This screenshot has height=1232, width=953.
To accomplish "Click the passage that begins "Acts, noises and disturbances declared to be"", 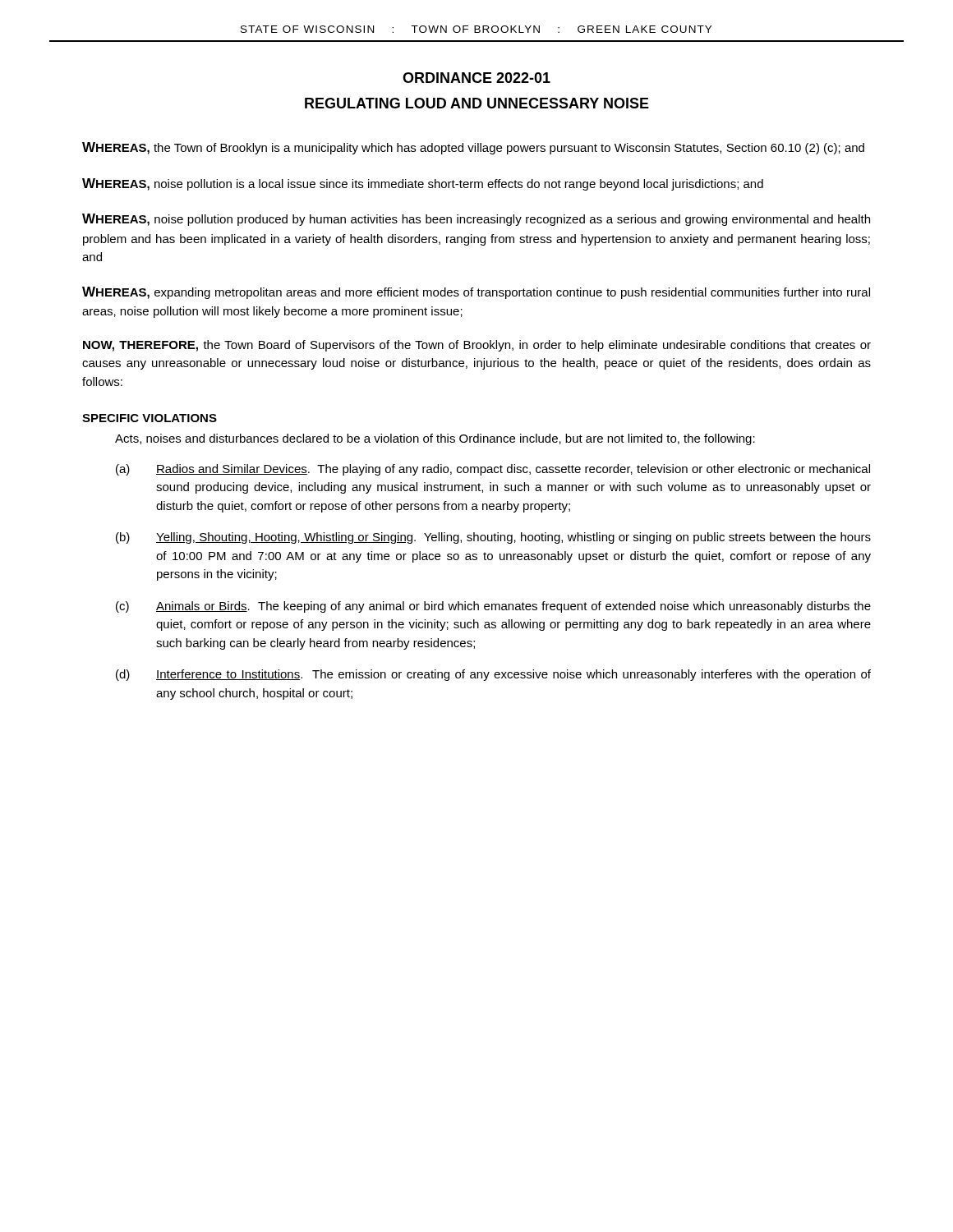I will click(435, 438).
